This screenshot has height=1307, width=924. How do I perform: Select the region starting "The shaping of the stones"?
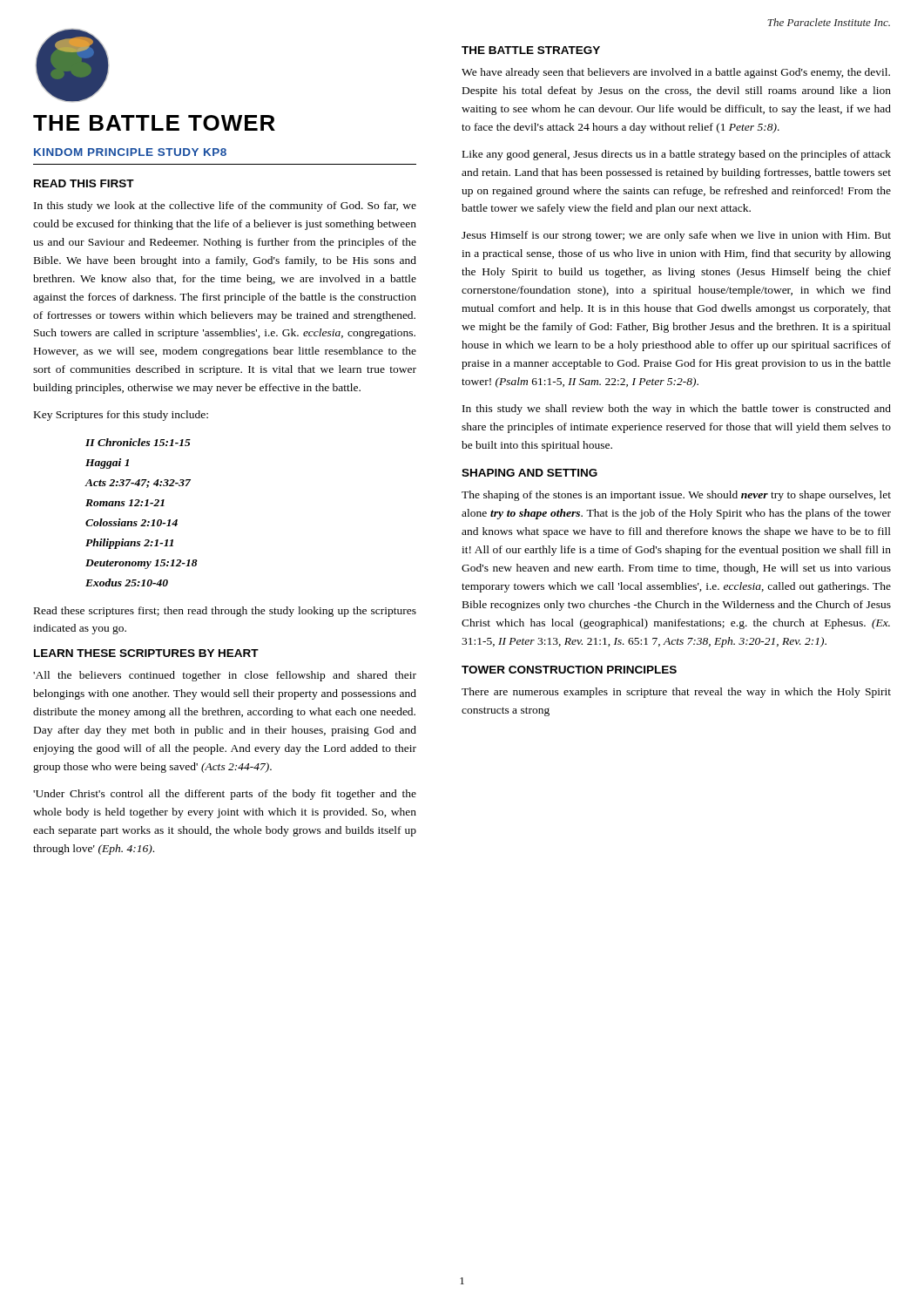[676, 568]
